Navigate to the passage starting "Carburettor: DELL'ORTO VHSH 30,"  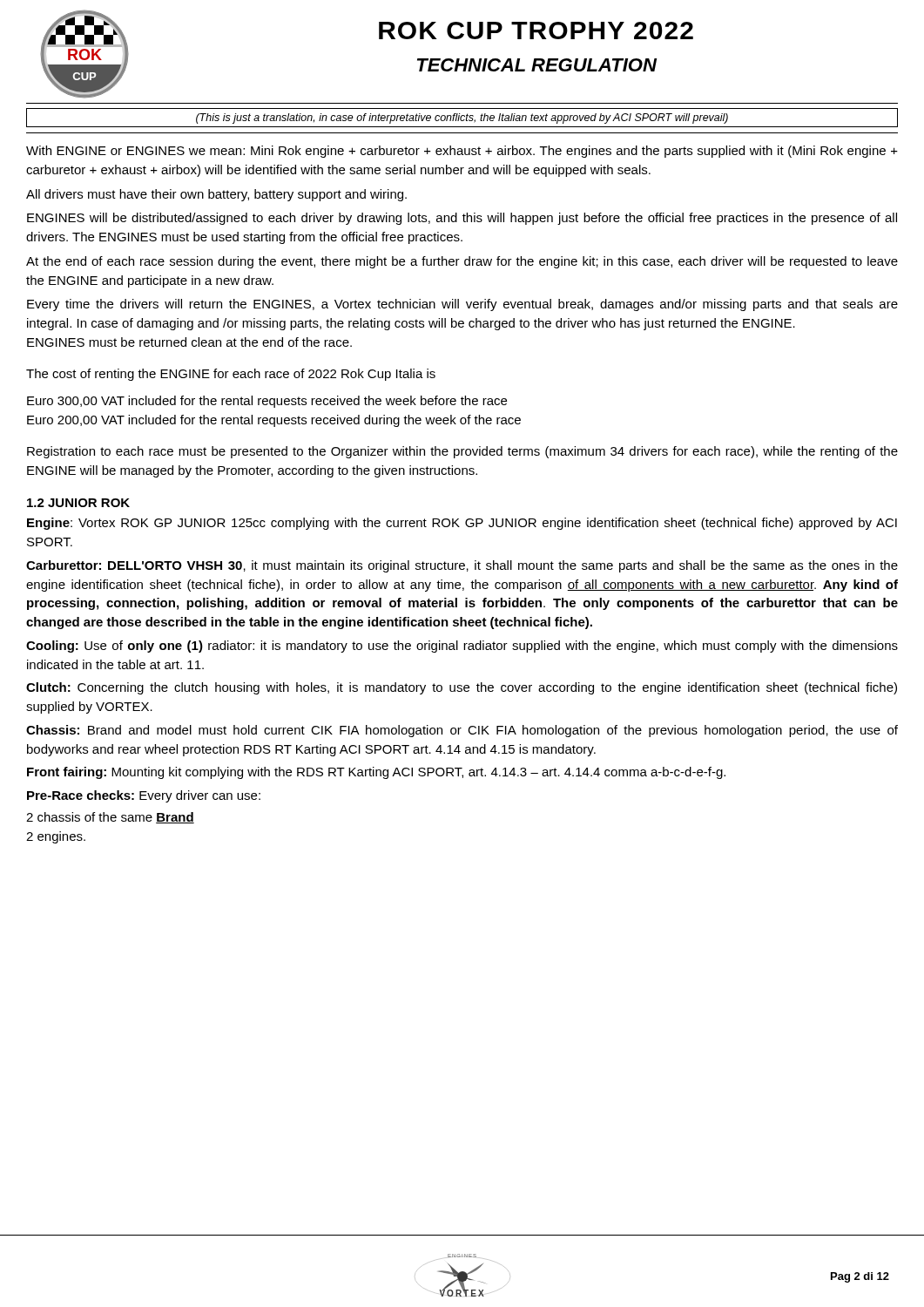462,593
